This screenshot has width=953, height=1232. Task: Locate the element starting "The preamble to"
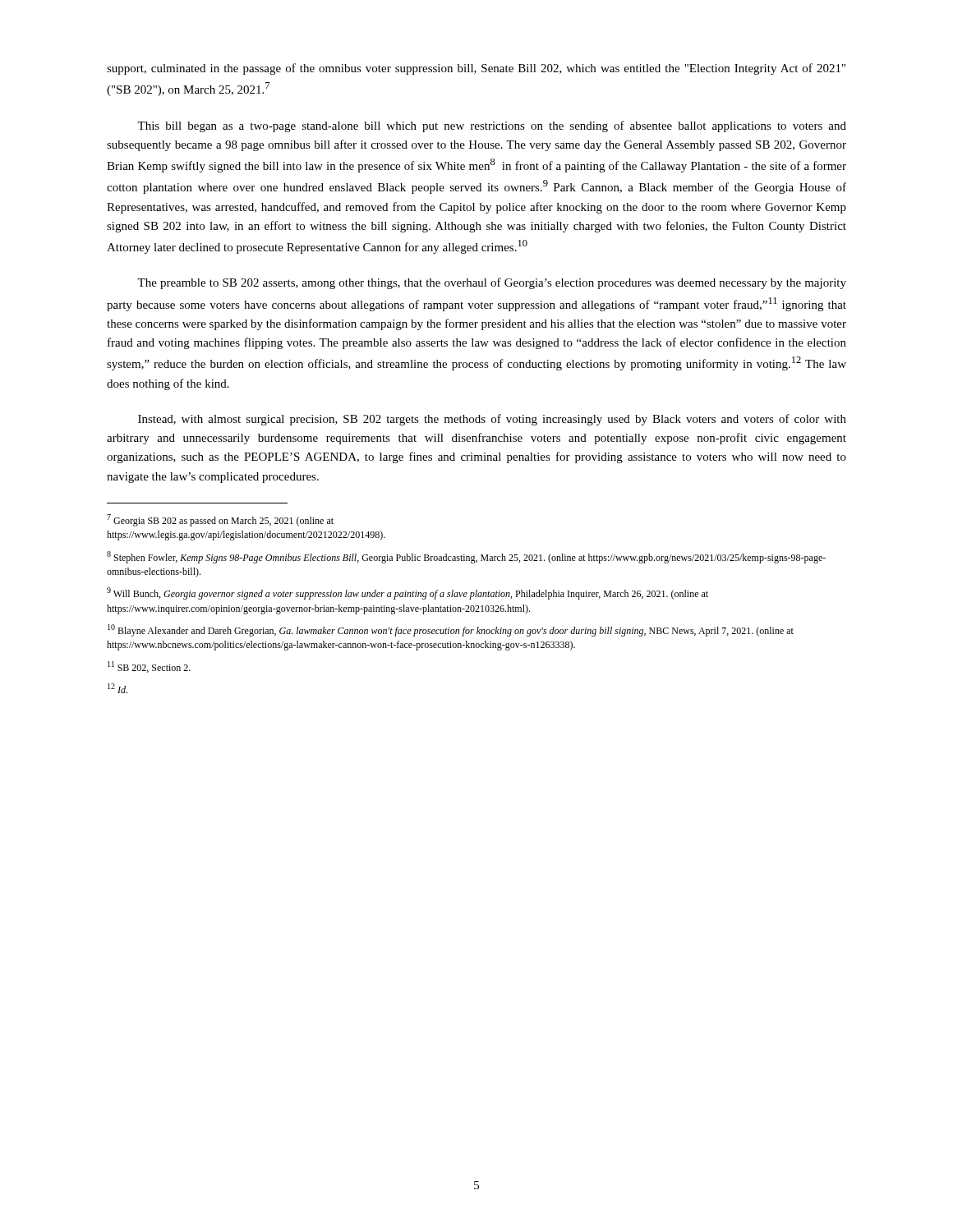tap(476, 333)
